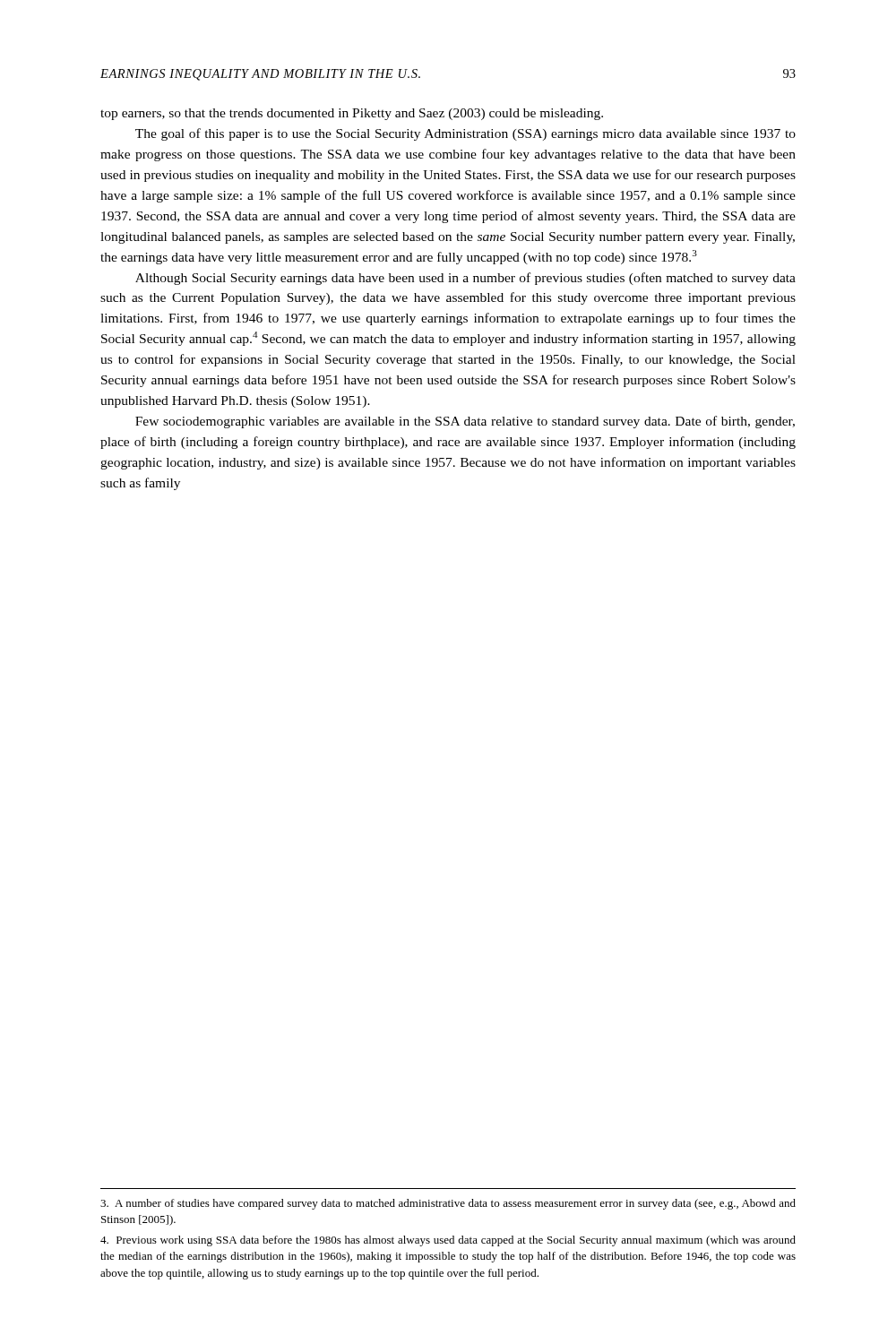Select the footnote
Image resolution: width=896 pixels, height=1344 pixels.
point(448,1238)
